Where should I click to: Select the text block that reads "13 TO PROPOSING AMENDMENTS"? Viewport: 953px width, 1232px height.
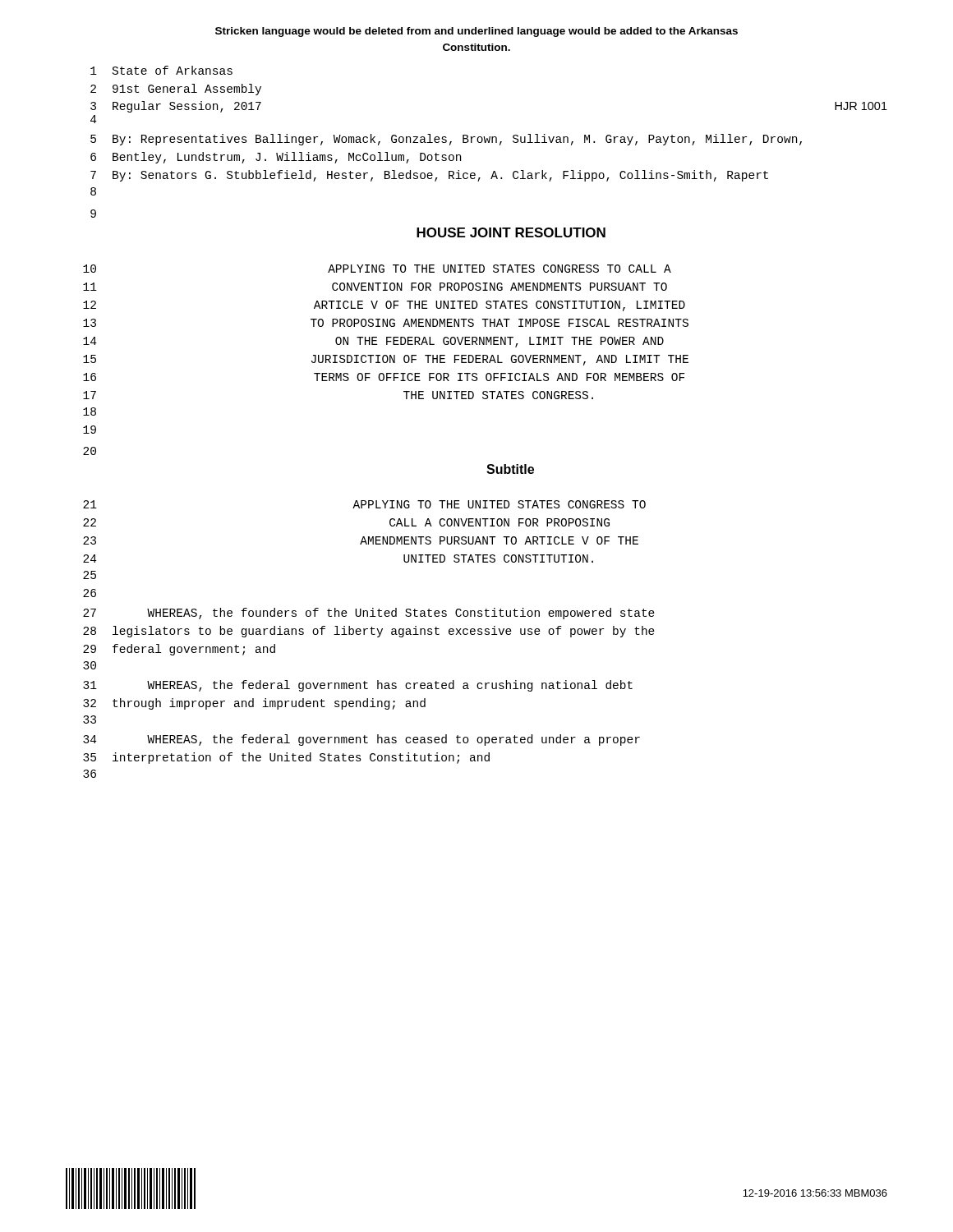(x=476, y=324)
